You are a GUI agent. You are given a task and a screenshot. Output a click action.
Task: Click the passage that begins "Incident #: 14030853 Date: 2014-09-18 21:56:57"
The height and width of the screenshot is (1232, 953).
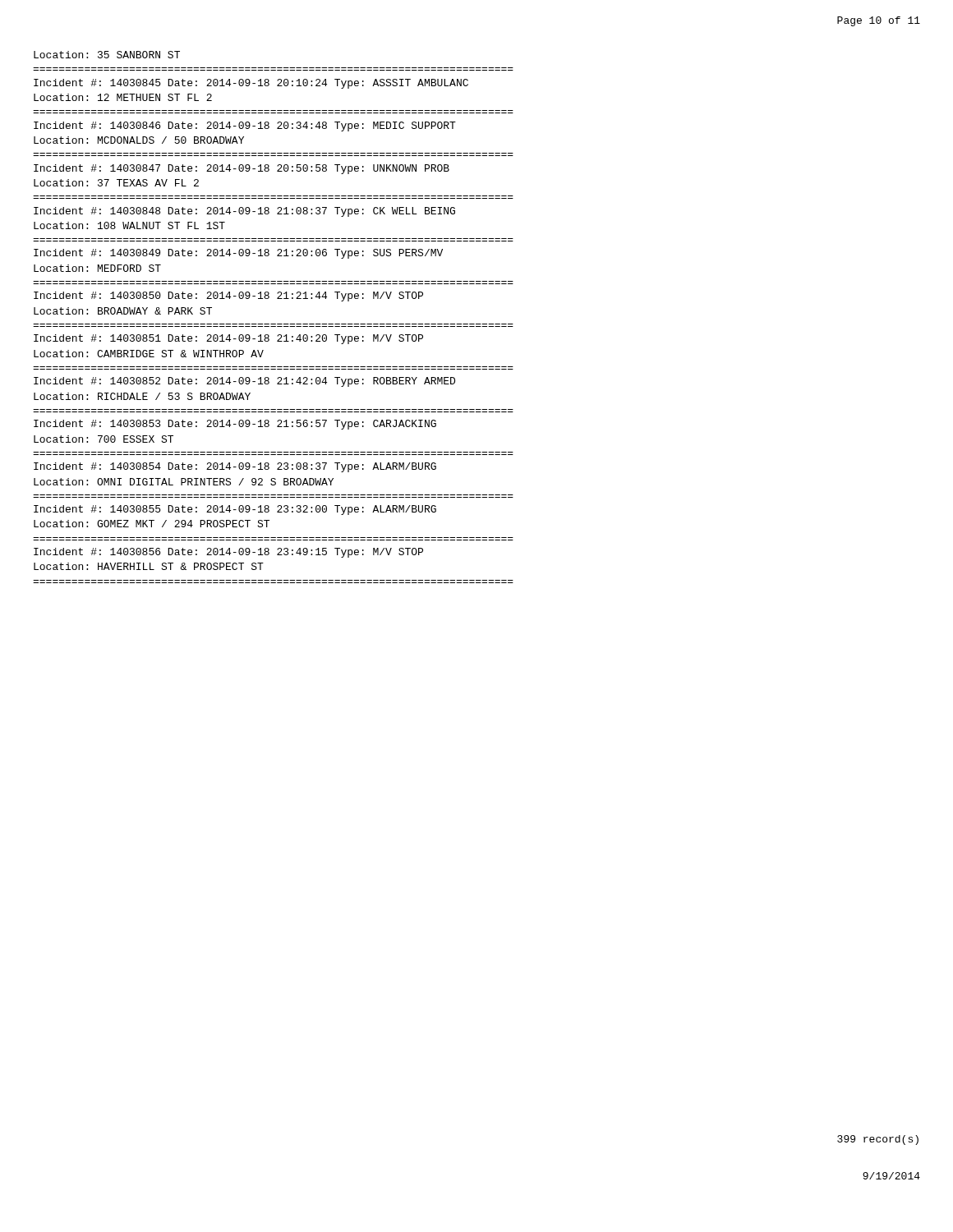[x=235, y=425]
